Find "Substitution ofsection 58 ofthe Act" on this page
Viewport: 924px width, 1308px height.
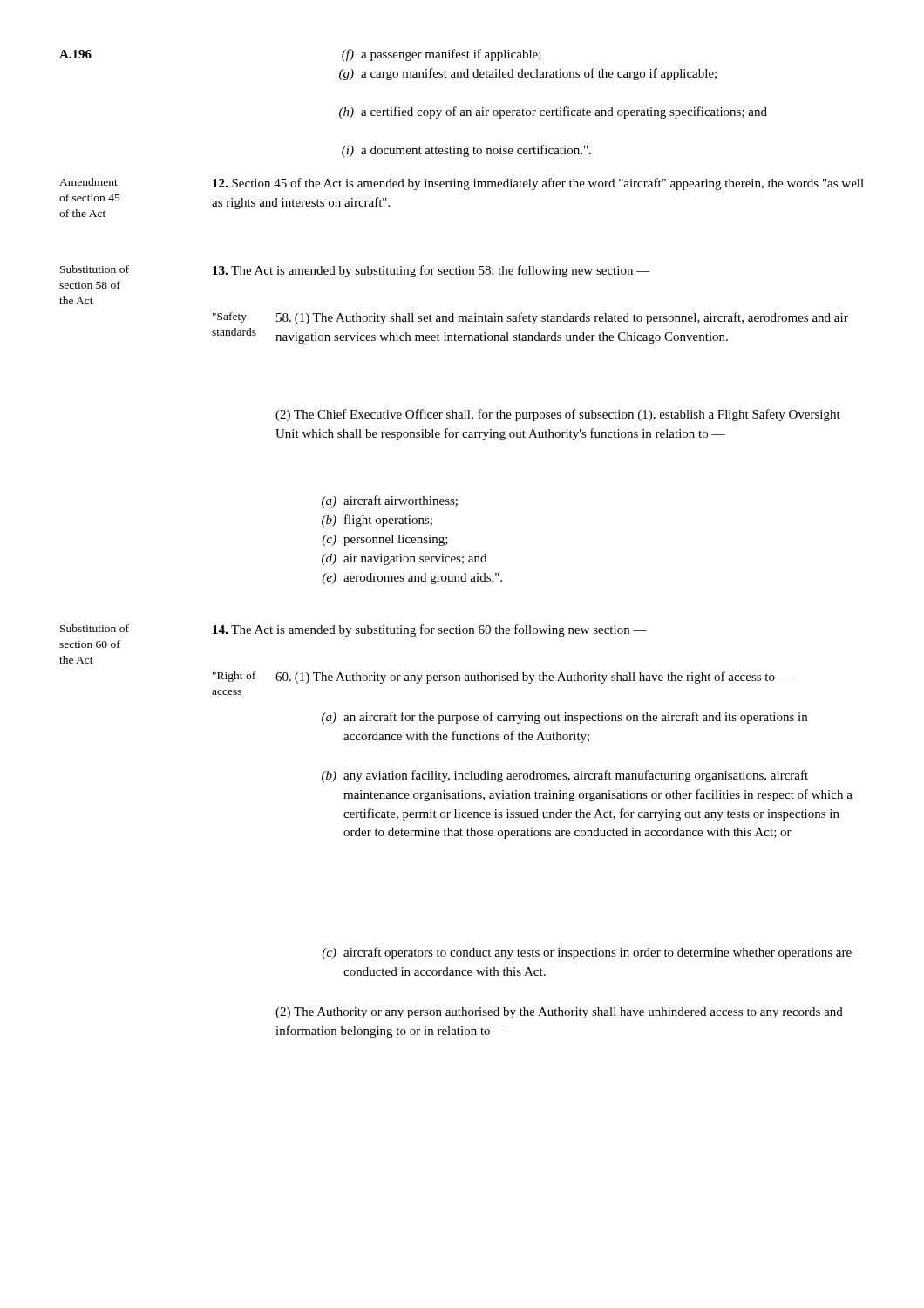point(94,285)
